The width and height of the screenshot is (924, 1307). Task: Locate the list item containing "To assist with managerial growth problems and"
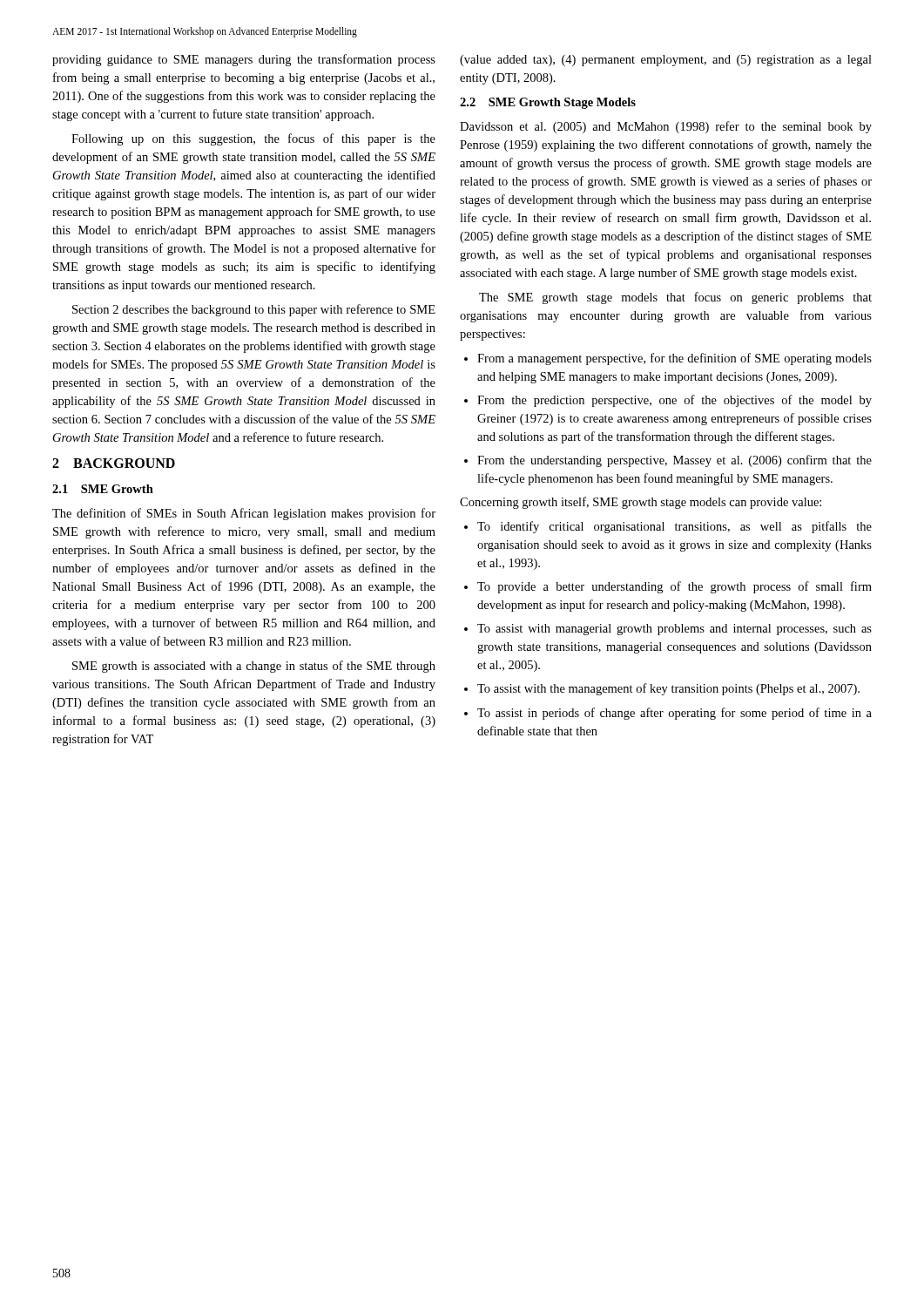coord(666,647)
